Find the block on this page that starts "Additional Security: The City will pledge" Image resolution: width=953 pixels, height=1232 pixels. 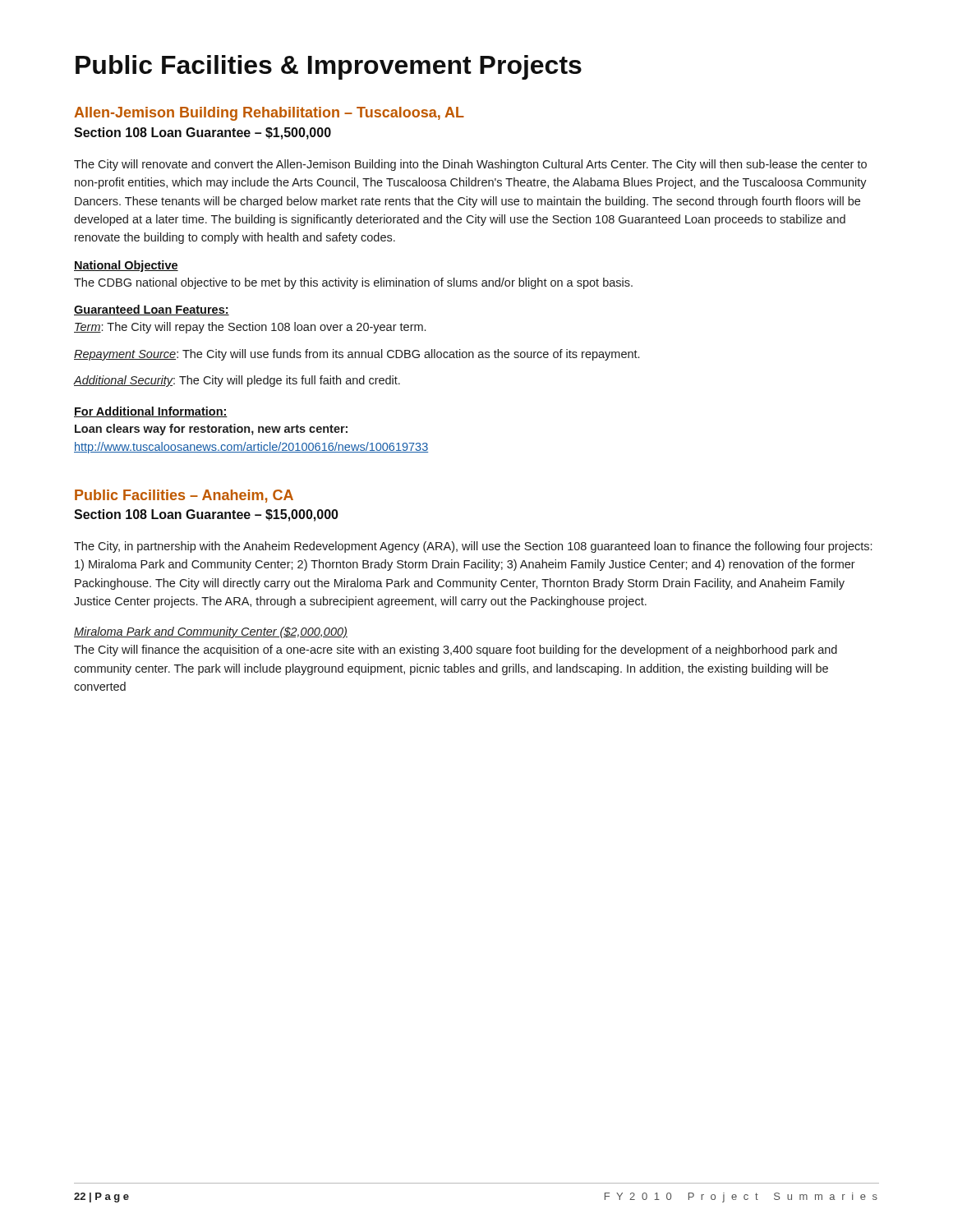237,381
